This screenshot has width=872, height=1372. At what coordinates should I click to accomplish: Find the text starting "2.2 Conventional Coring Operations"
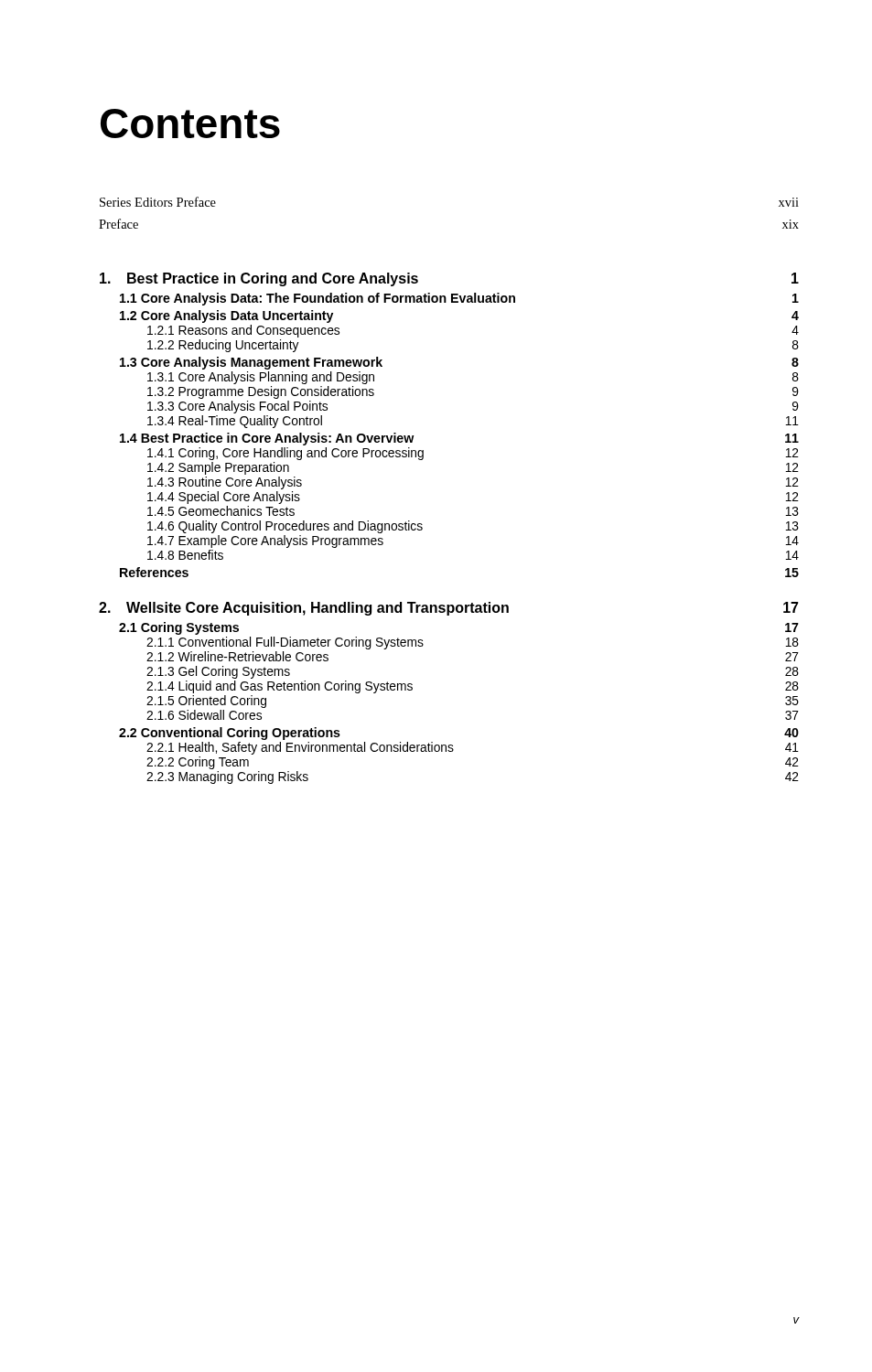229,734
